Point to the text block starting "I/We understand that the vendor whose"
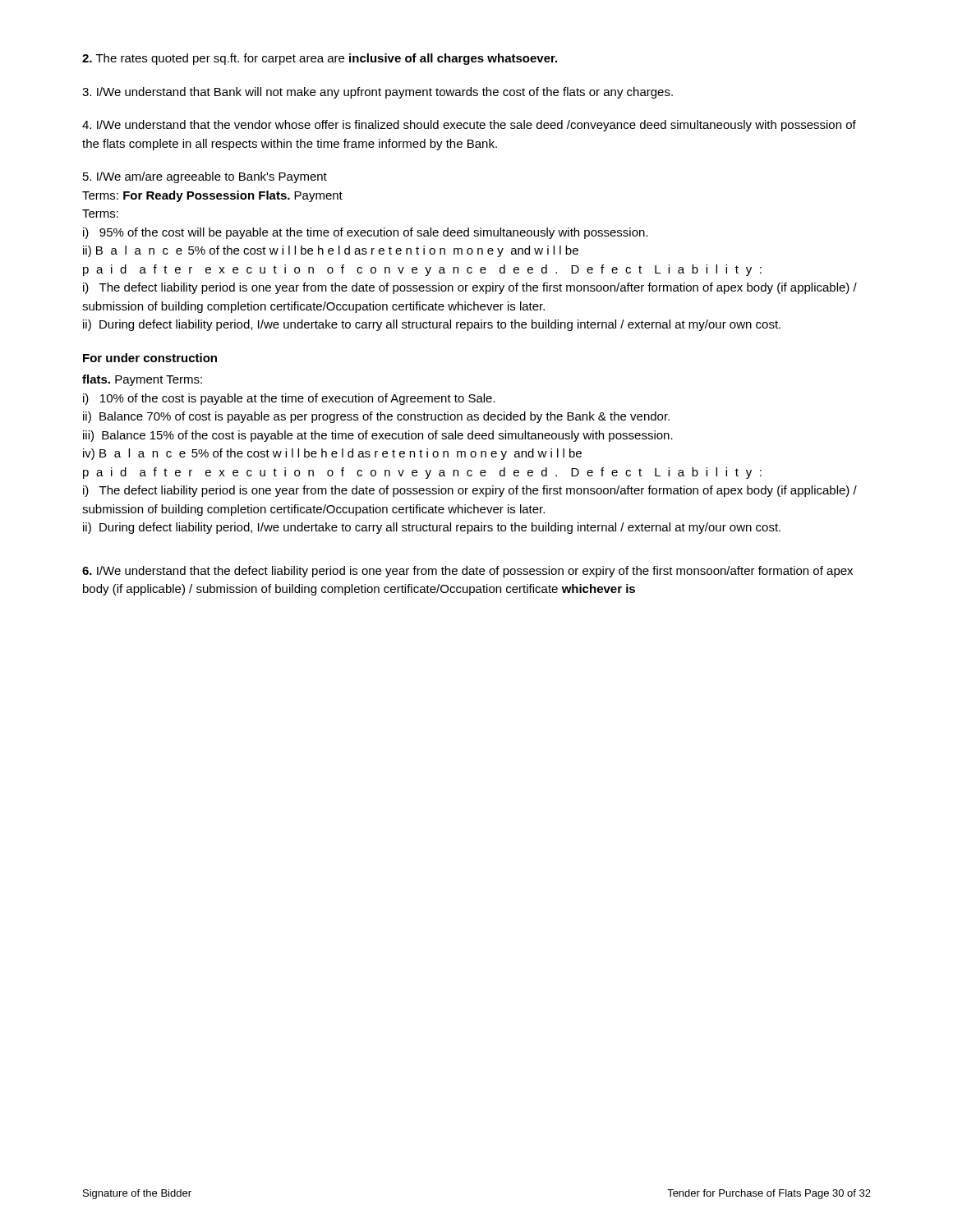This screenshot has height=1232, width=953. (x=469, y=134)
